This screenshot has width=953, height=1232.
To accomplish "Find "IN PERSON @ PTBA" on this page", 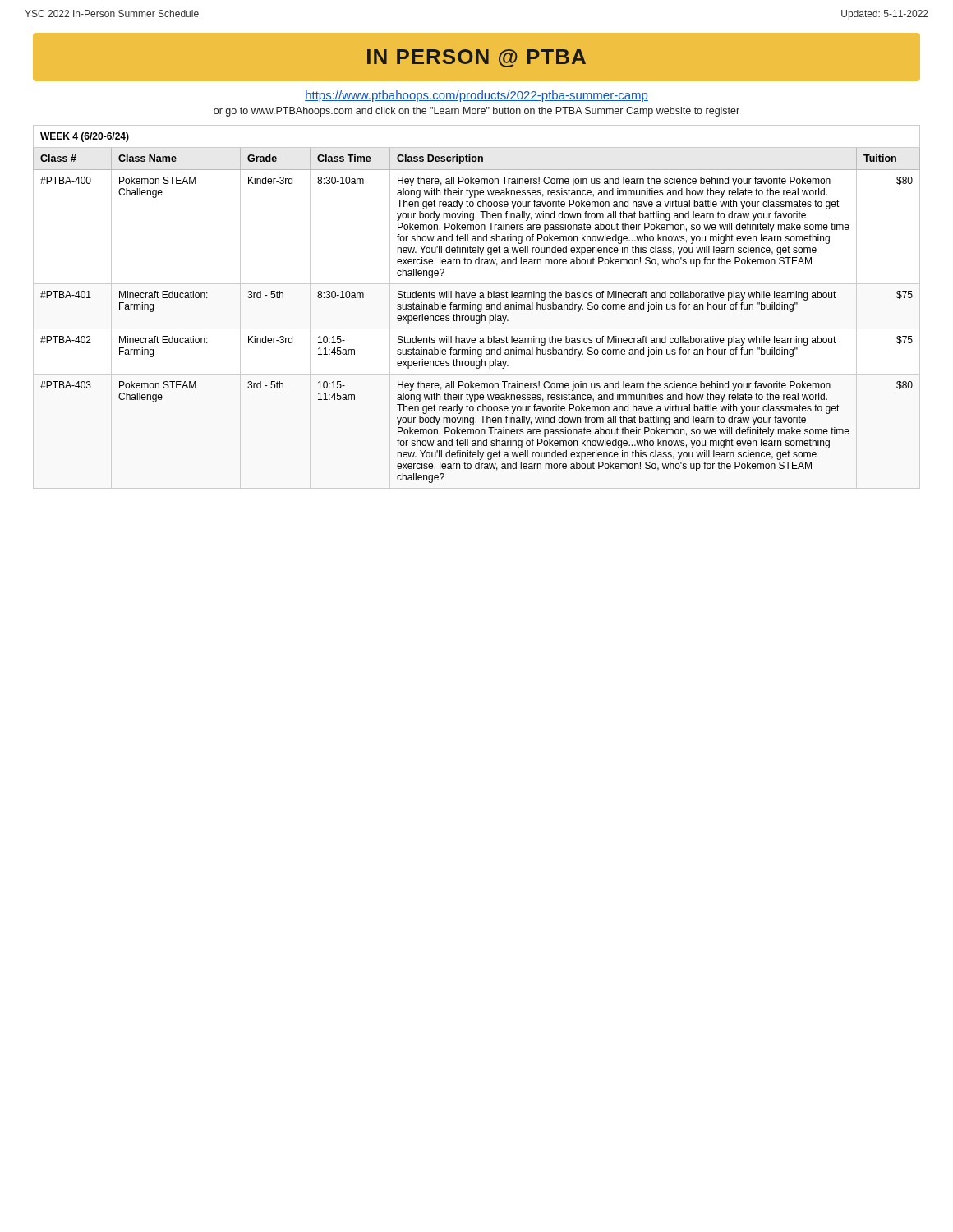I will tap(476, 57).
